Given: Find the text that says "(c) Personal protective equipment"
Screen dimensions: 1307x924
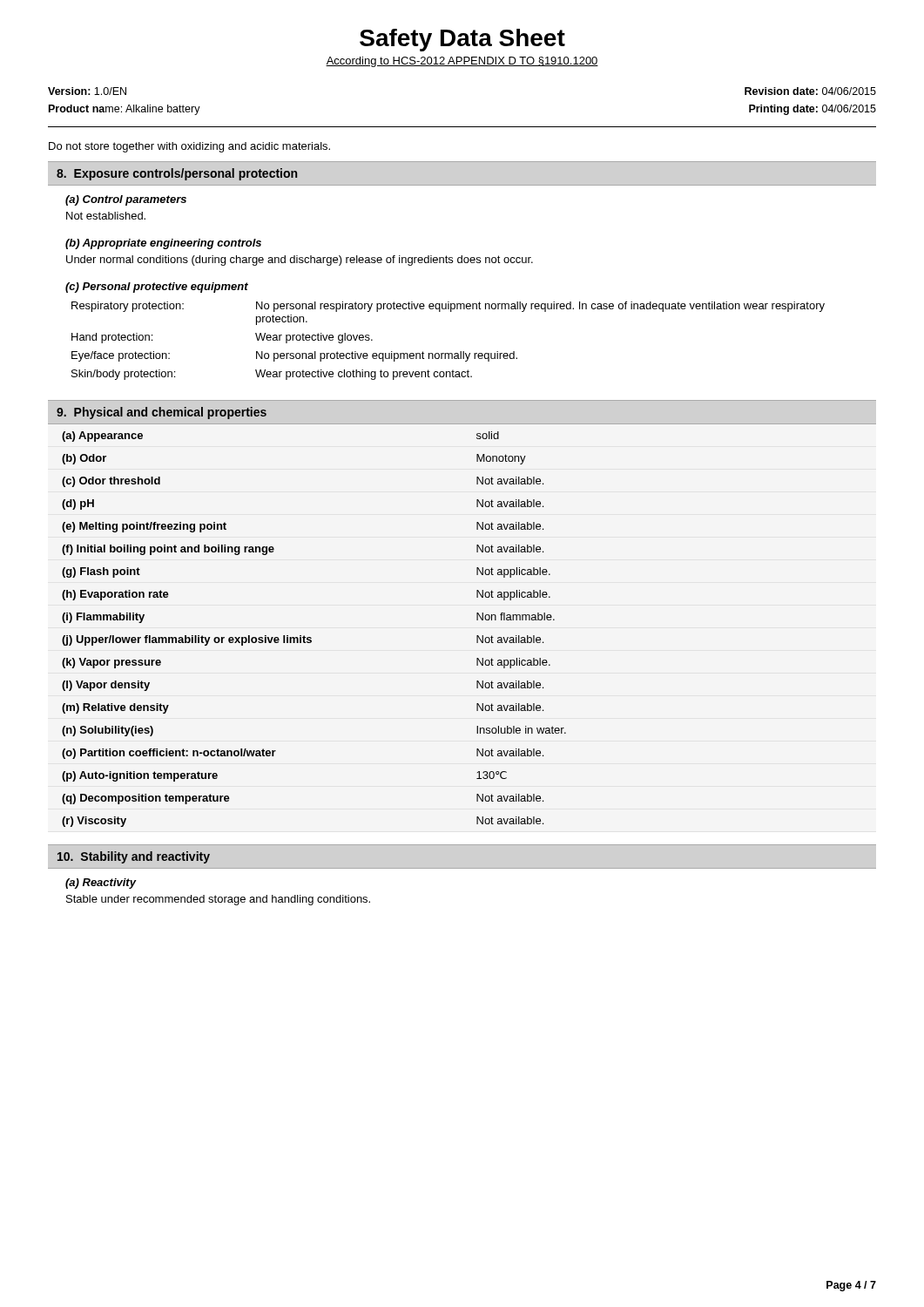Looking at the screenshot, I should click(x=157, y=286).
